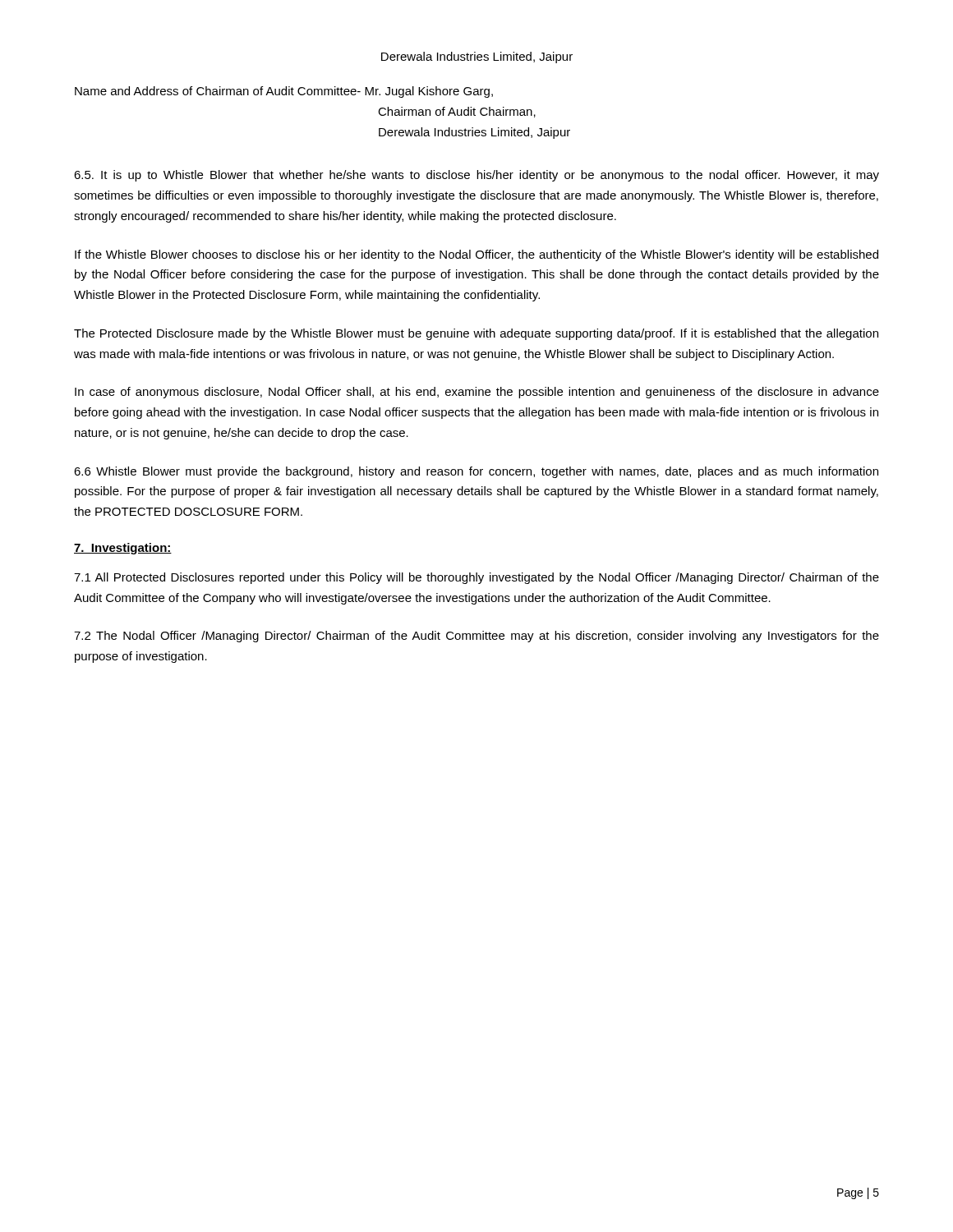
Task: Locate the block of text that opens with "The Protected Disclosure made by the"
Action: (x=476, y=343)
